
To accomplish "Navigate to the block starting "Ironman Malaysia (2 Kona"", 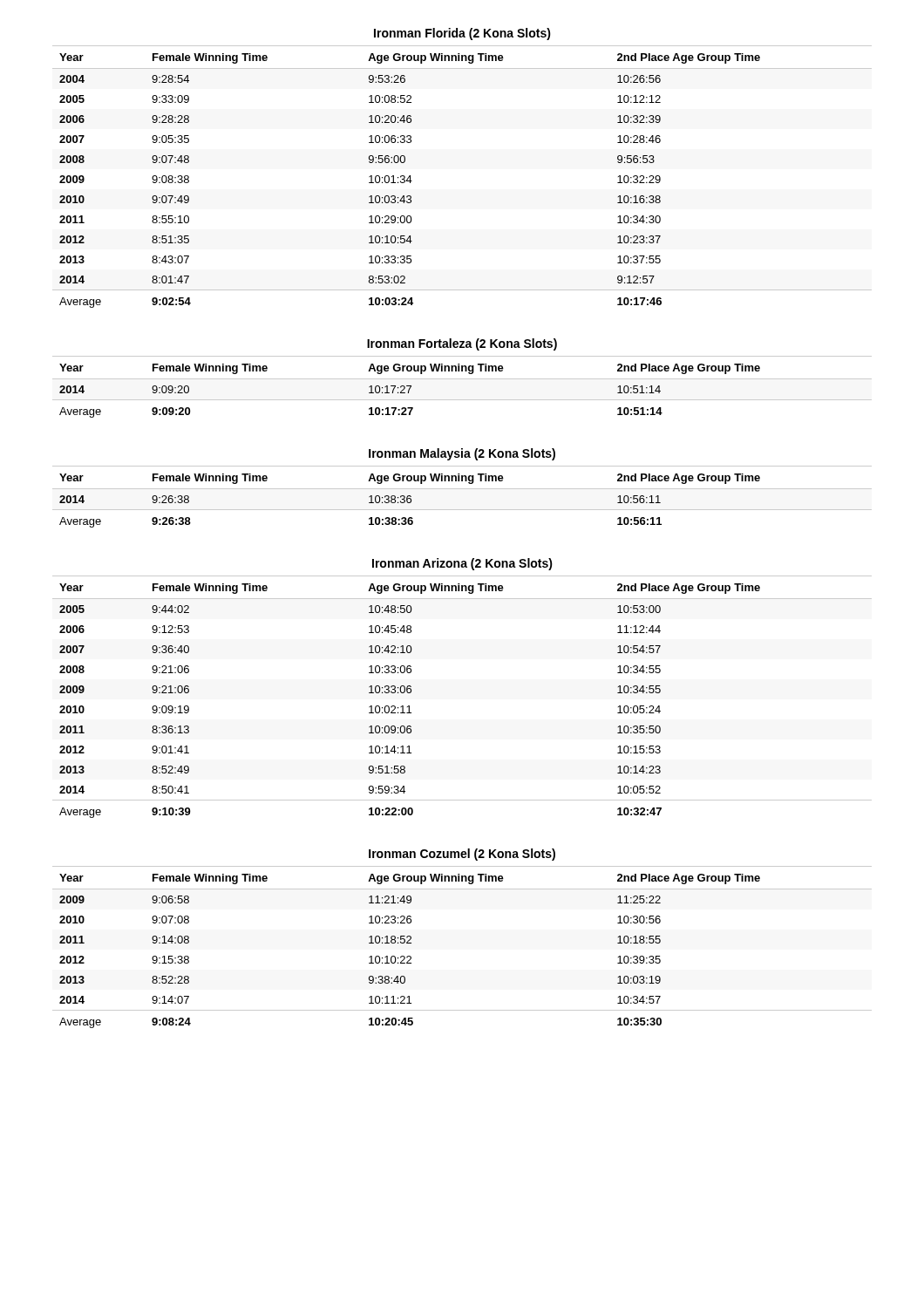I will [462, 453].
